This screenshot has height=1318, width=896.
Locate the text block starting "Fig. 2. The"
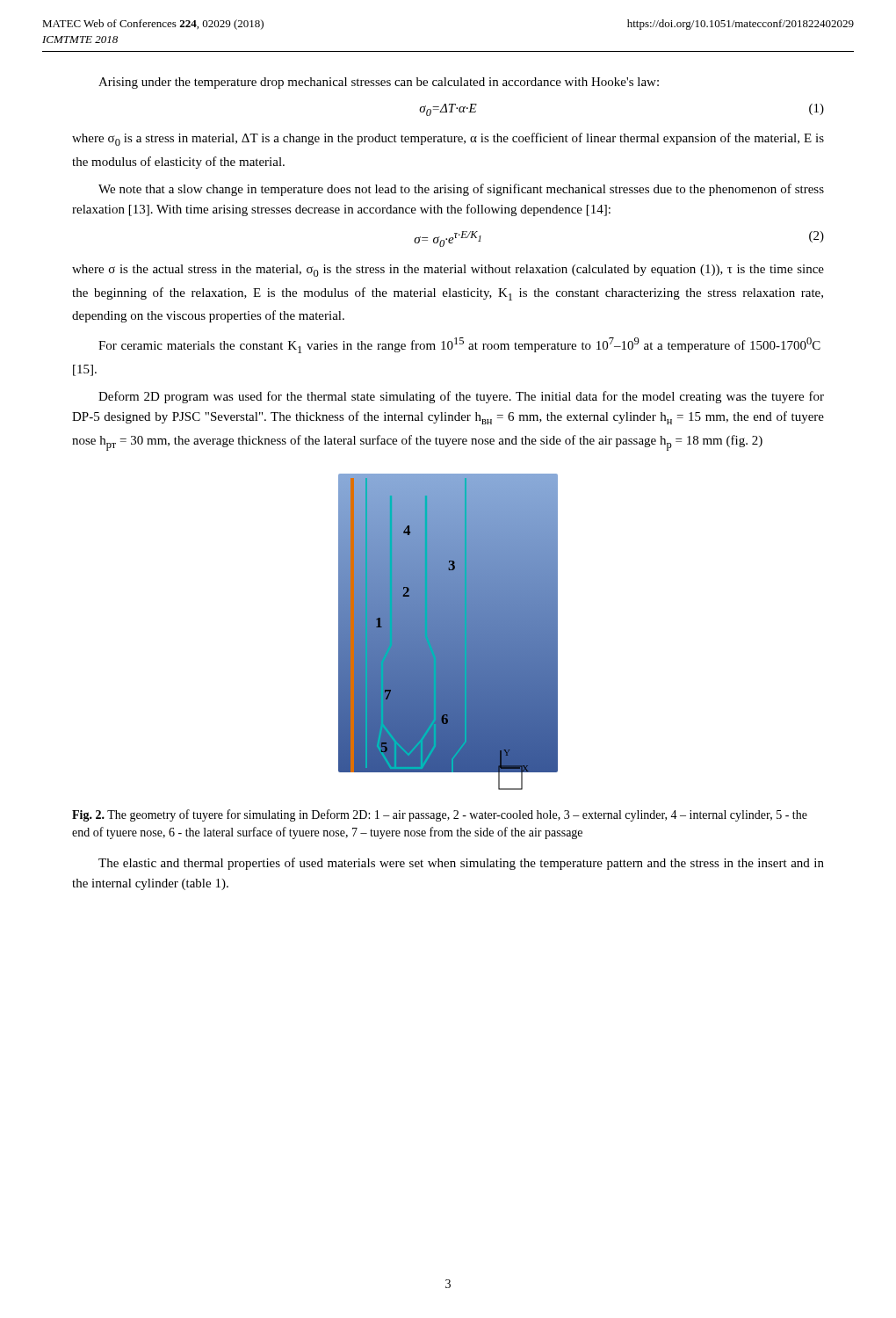[440, 824]
